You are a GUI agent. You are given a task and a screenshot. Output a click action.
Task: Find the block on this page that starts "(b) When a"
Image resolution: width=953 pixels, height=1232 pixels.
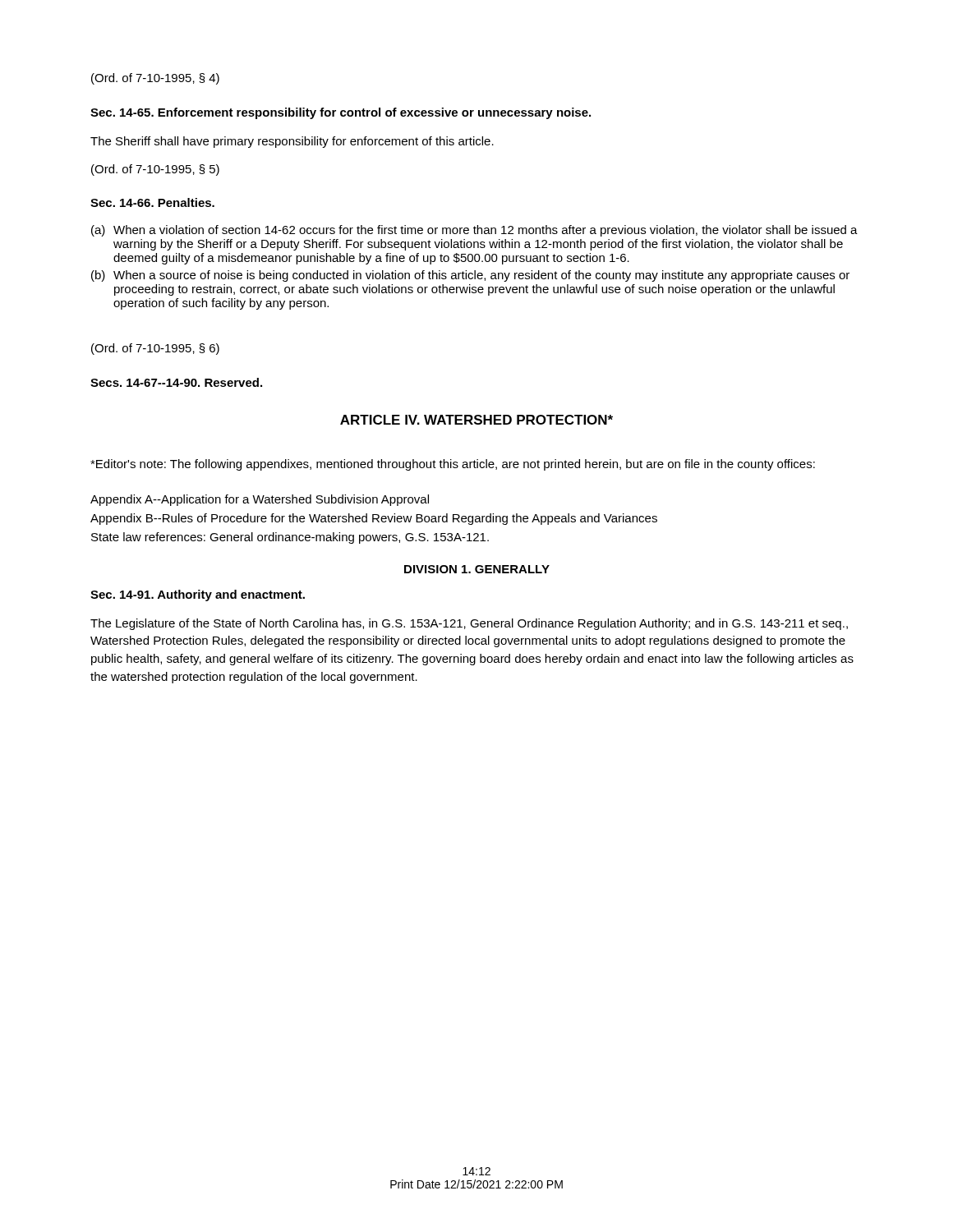click(x=476, y=289)
